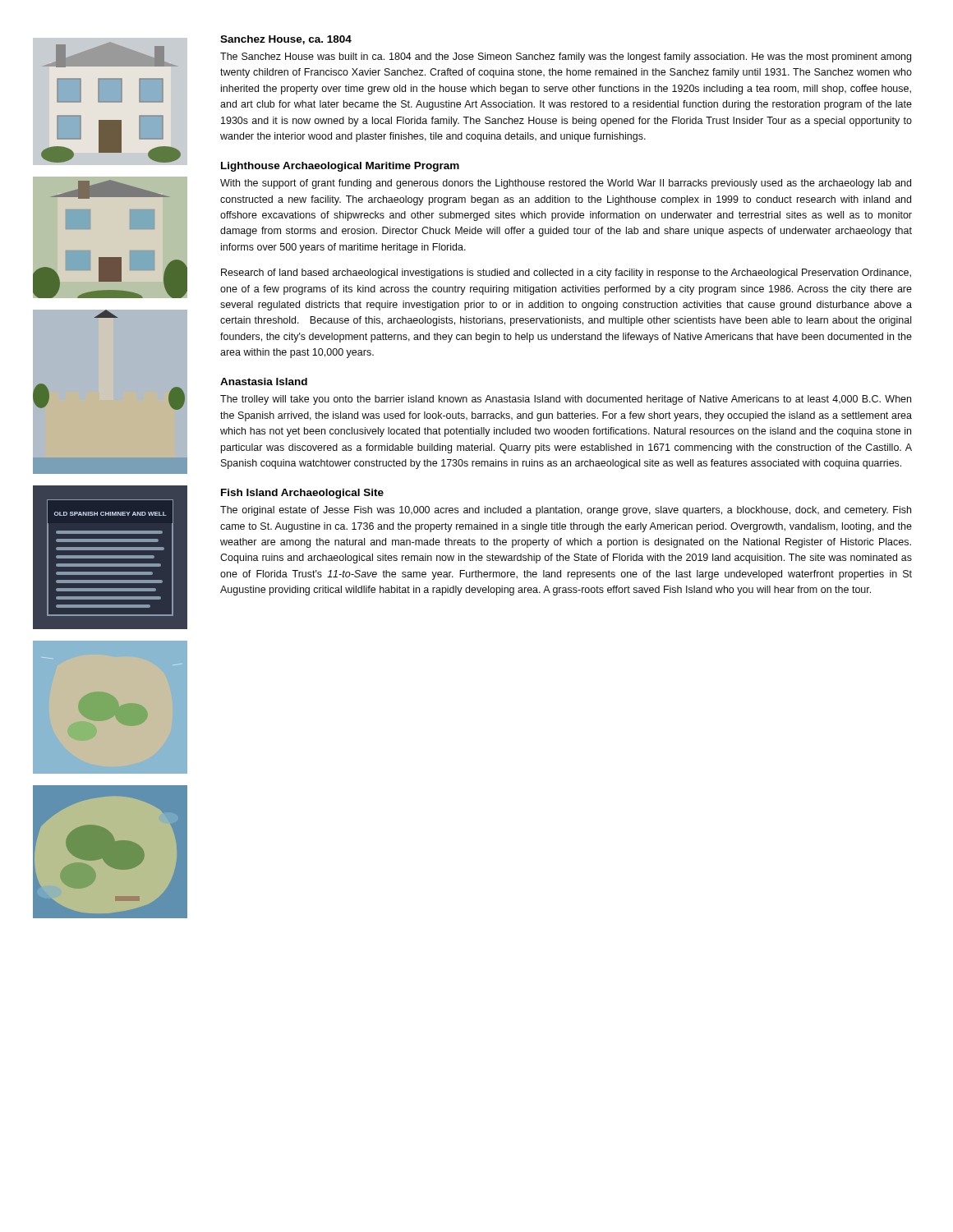
Task: Point to the text starting "The original estate of Jesse Fish was"
Action: [566, 550]
